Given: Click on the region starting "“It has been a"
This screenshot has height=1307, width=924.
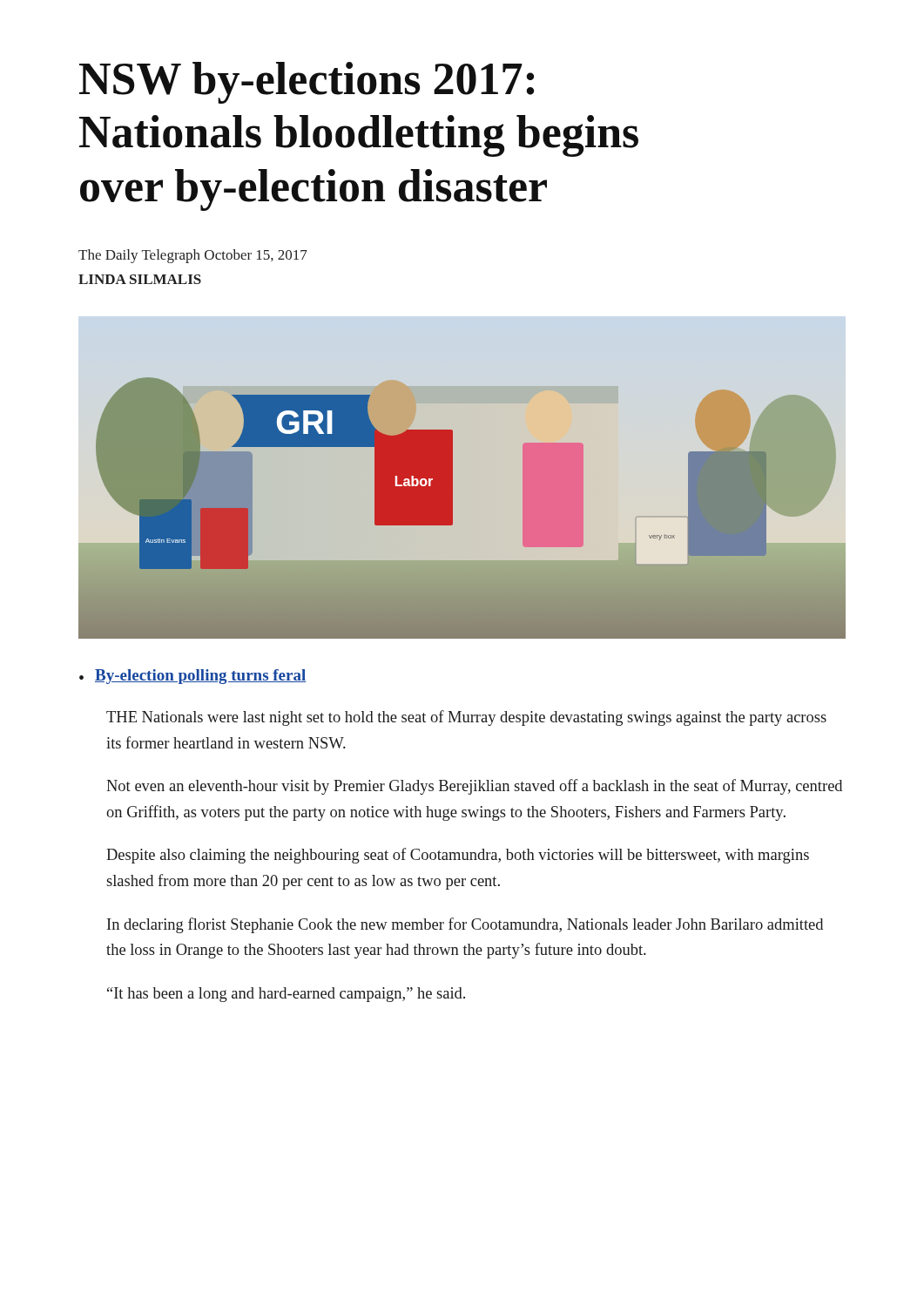Looking at the screenshot, I should tap(286, 993).
